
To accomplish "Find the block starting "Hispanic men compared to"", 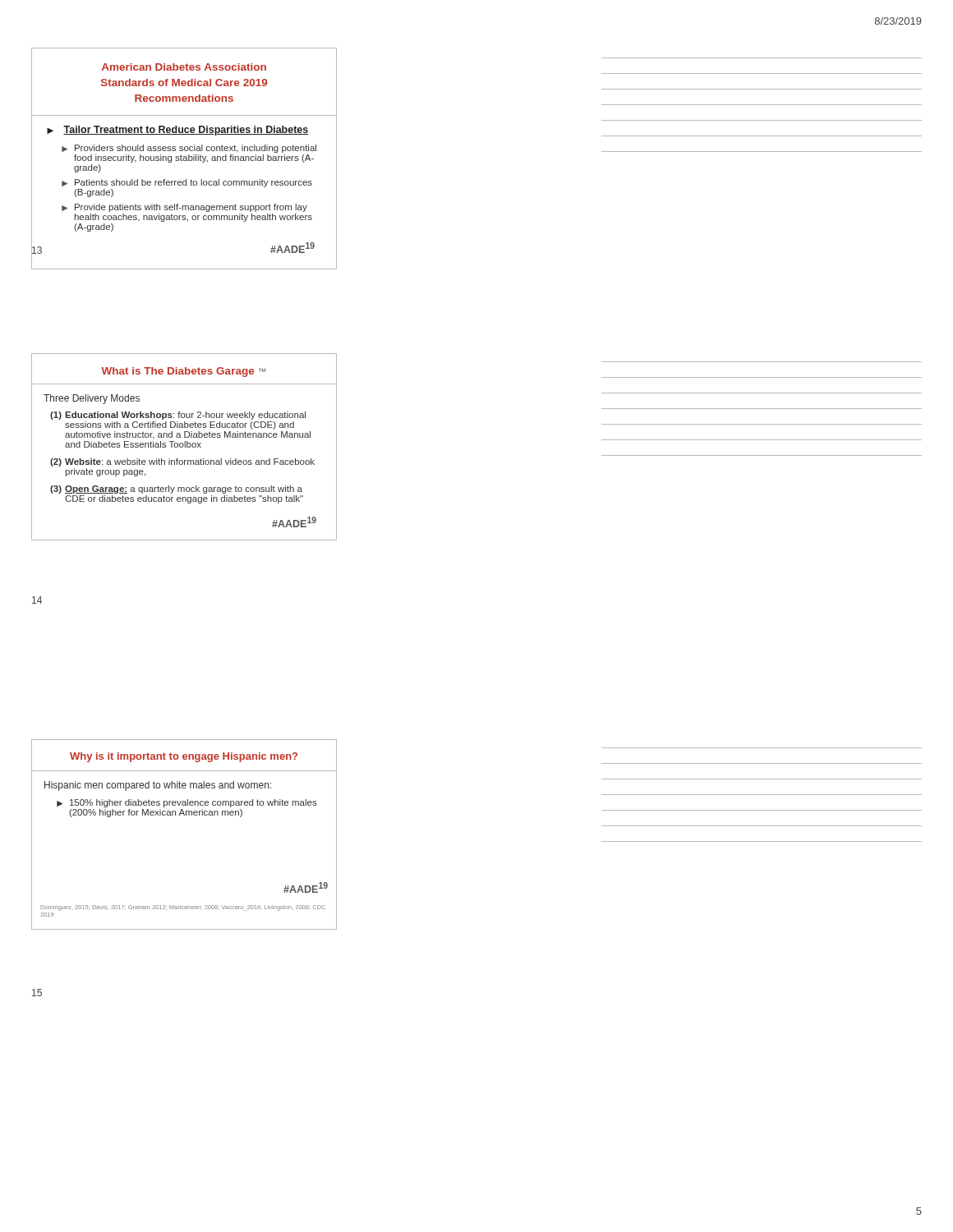I will tap(158, 785).
